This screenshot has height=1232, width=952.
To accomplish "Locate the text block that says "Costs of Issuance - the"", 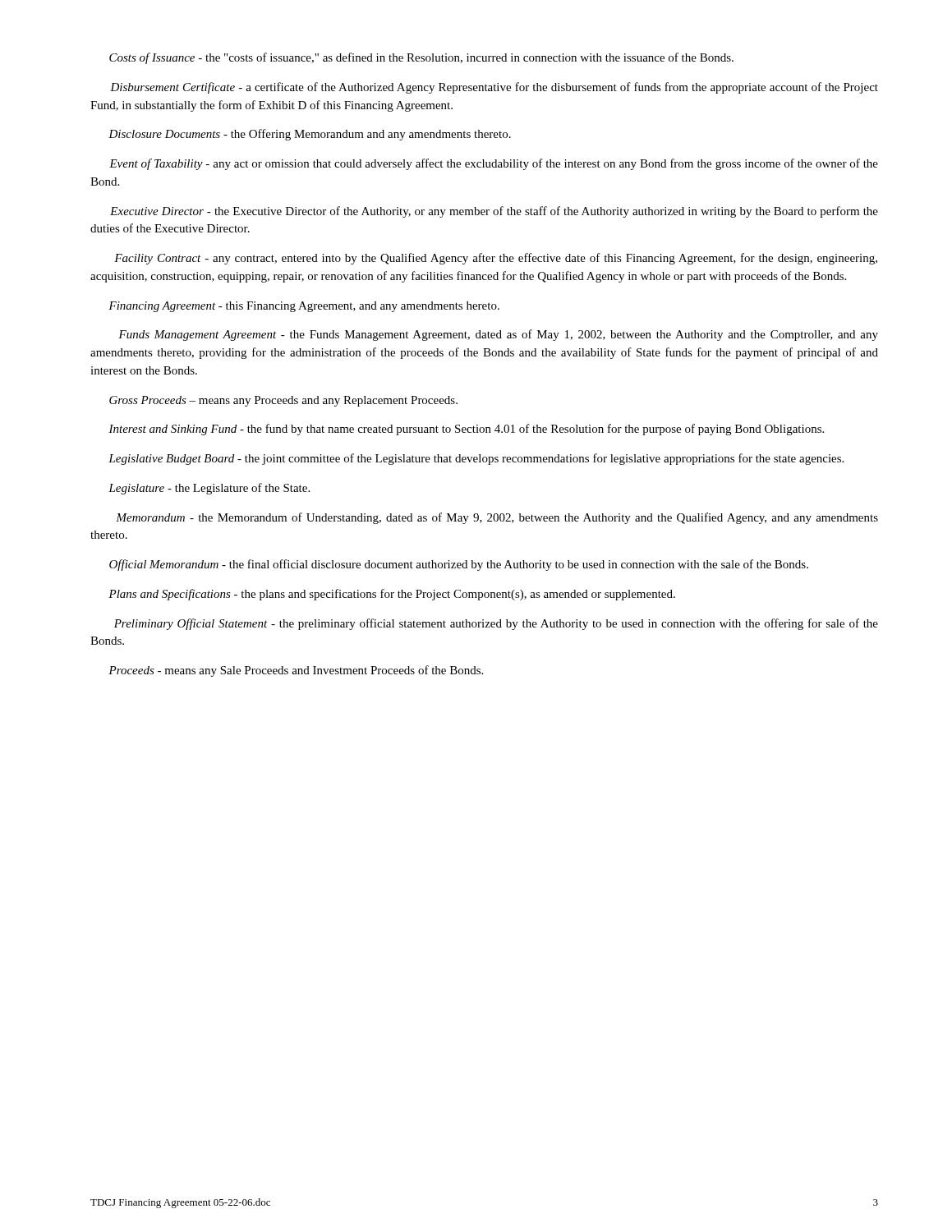I will click(x=412, y=57).
